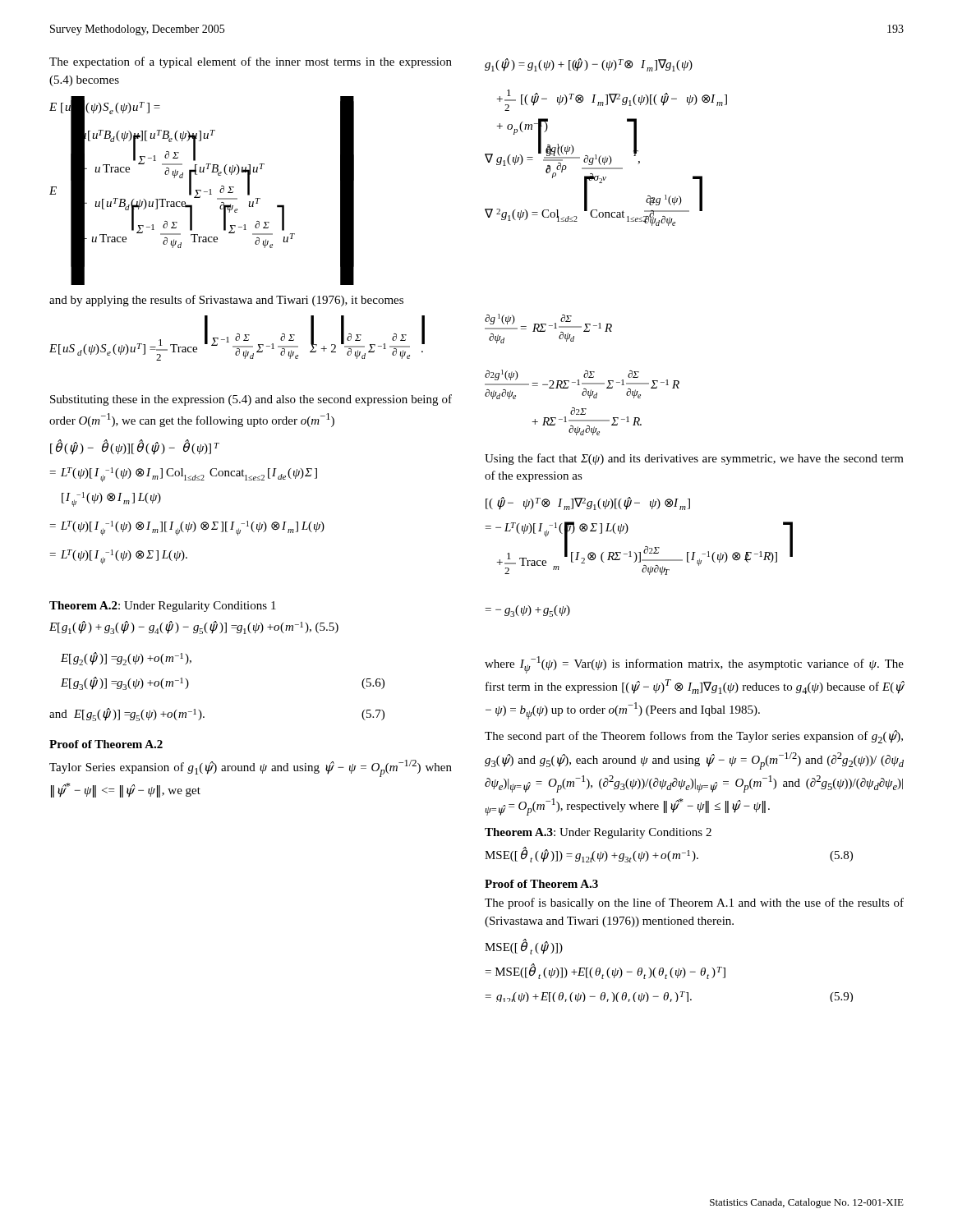Click on the text block that says "Taylor Series expansion of g1(ψ̂) around"
The width and height of the screenshot is (953, 1232).
pyautogui.click(x=251, y=778)
